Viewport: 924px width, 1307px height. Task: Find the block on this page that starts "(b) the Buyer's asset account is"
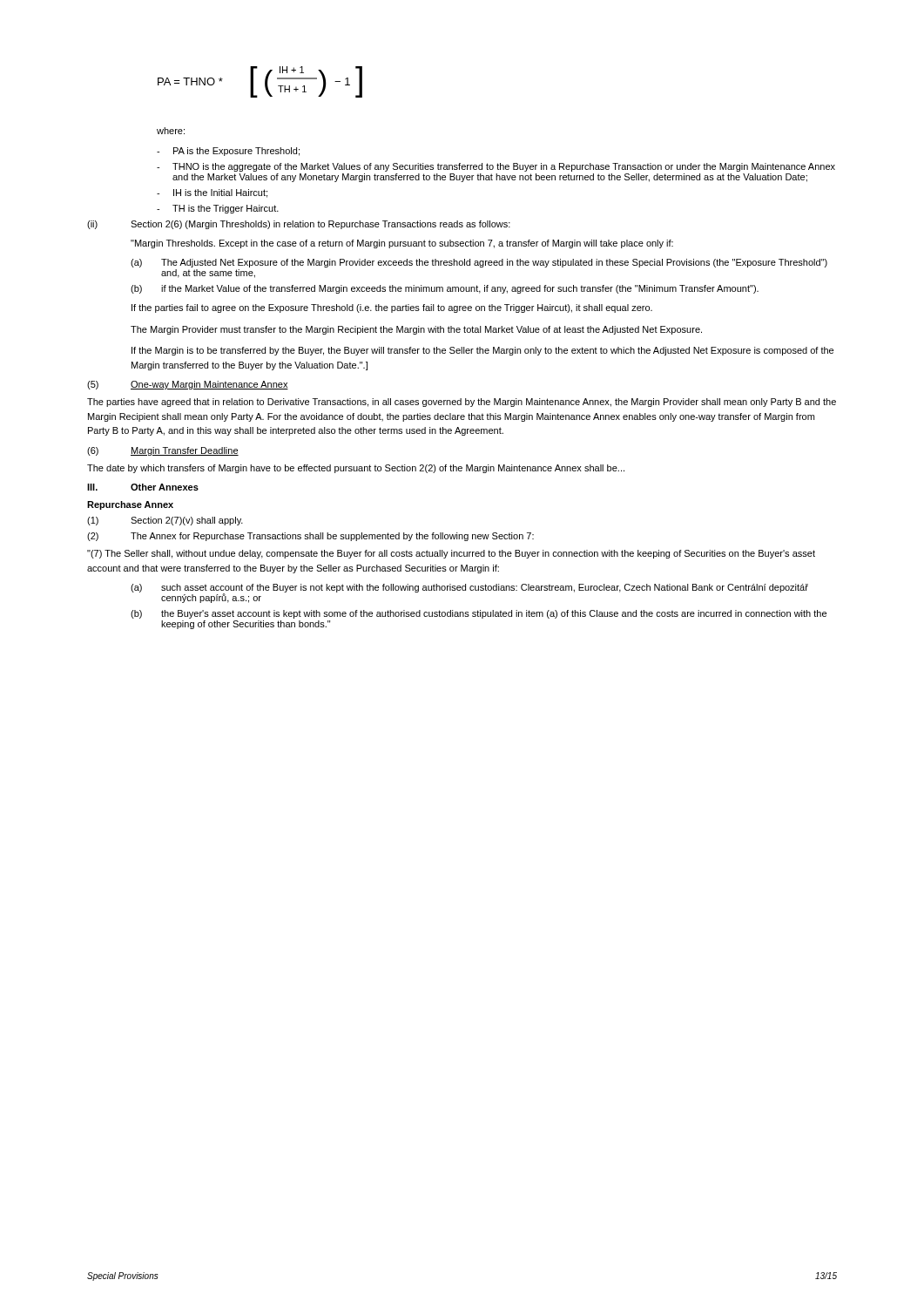(x=484, y=619)
